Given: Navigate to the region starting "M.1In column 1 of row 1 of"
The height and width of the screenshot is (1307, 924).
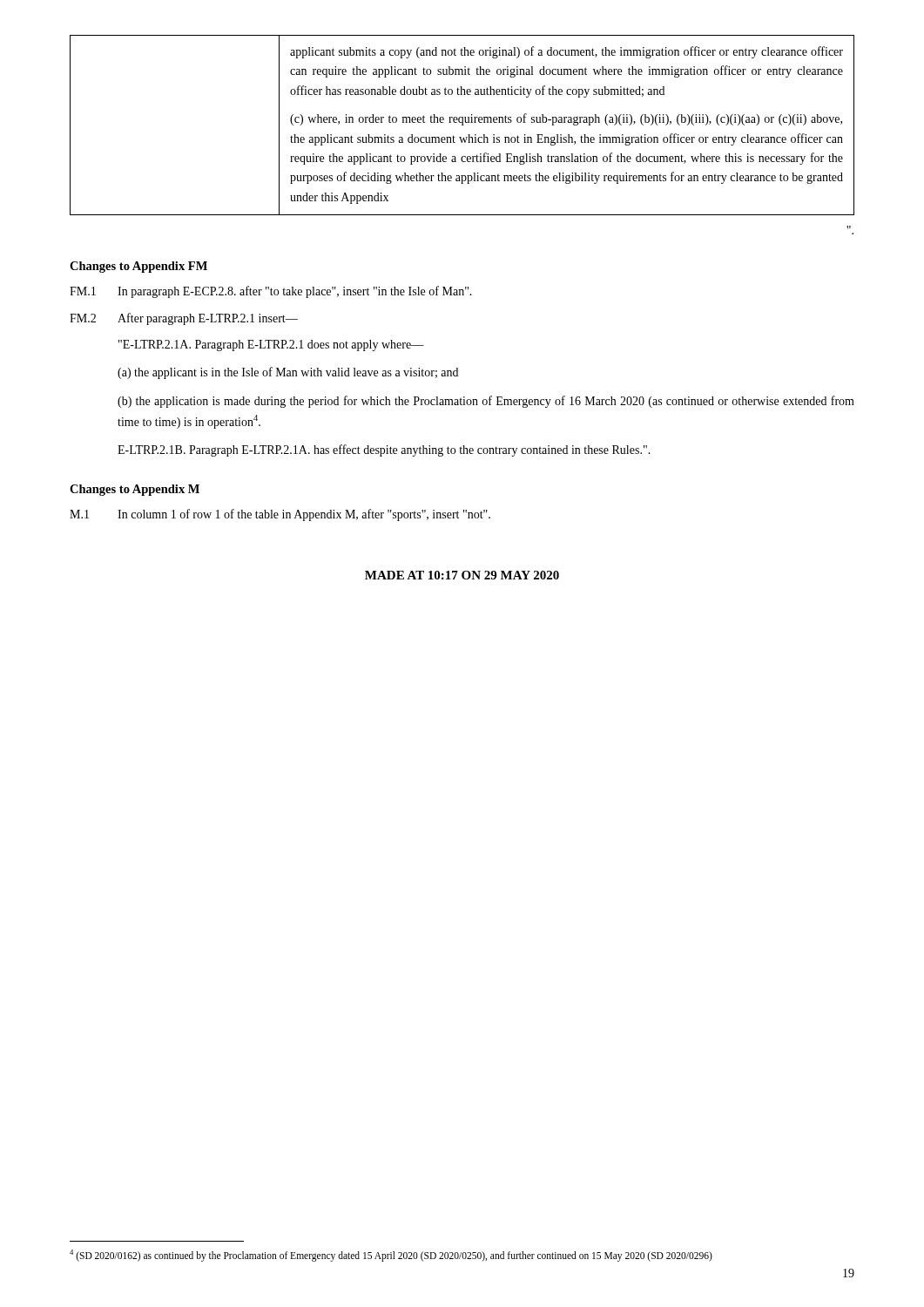Looking at the screenshot, I should coord(460,515).
